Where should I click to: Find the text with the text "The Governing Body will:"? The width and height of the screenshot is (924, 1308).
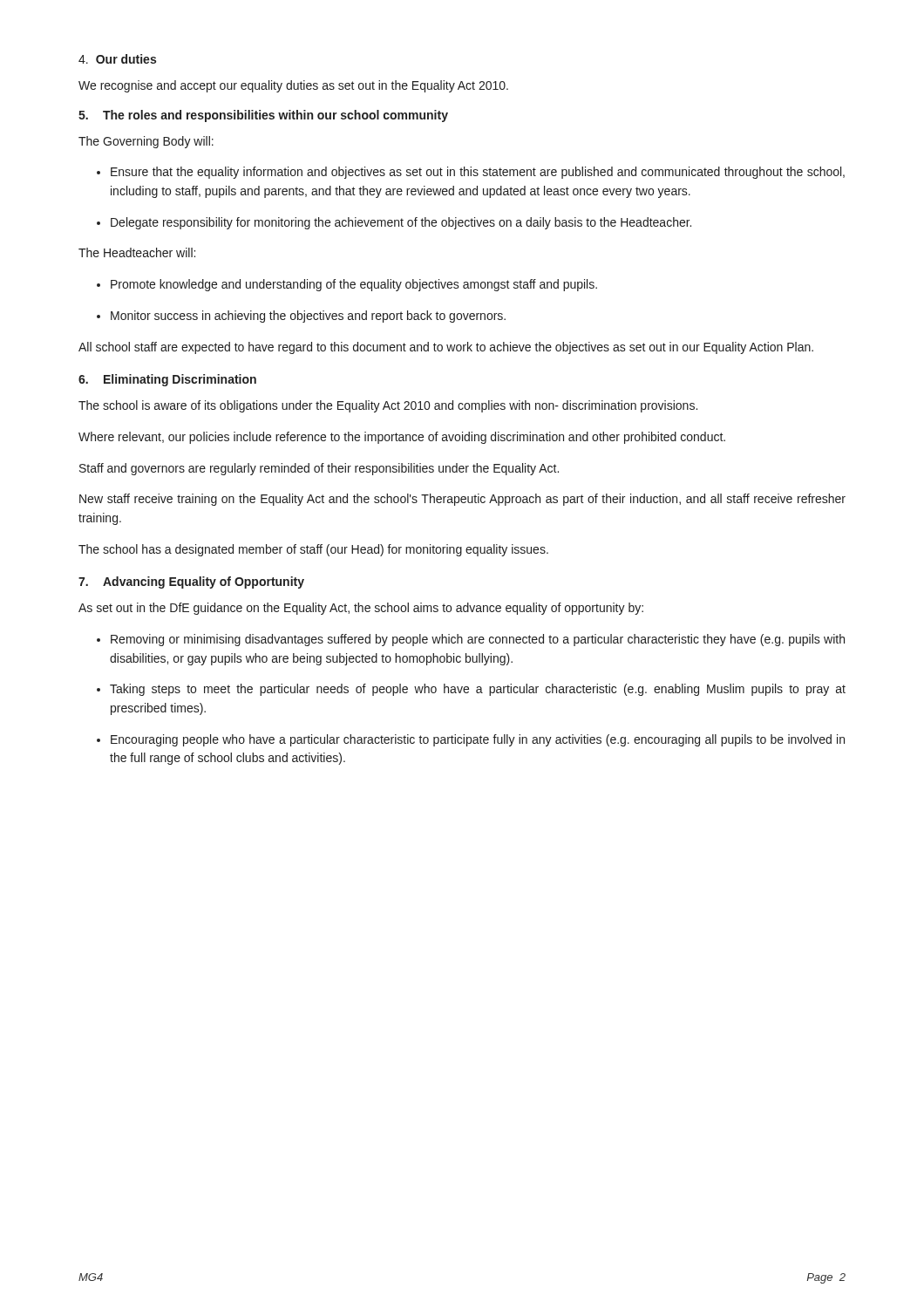tap(146, 142)
